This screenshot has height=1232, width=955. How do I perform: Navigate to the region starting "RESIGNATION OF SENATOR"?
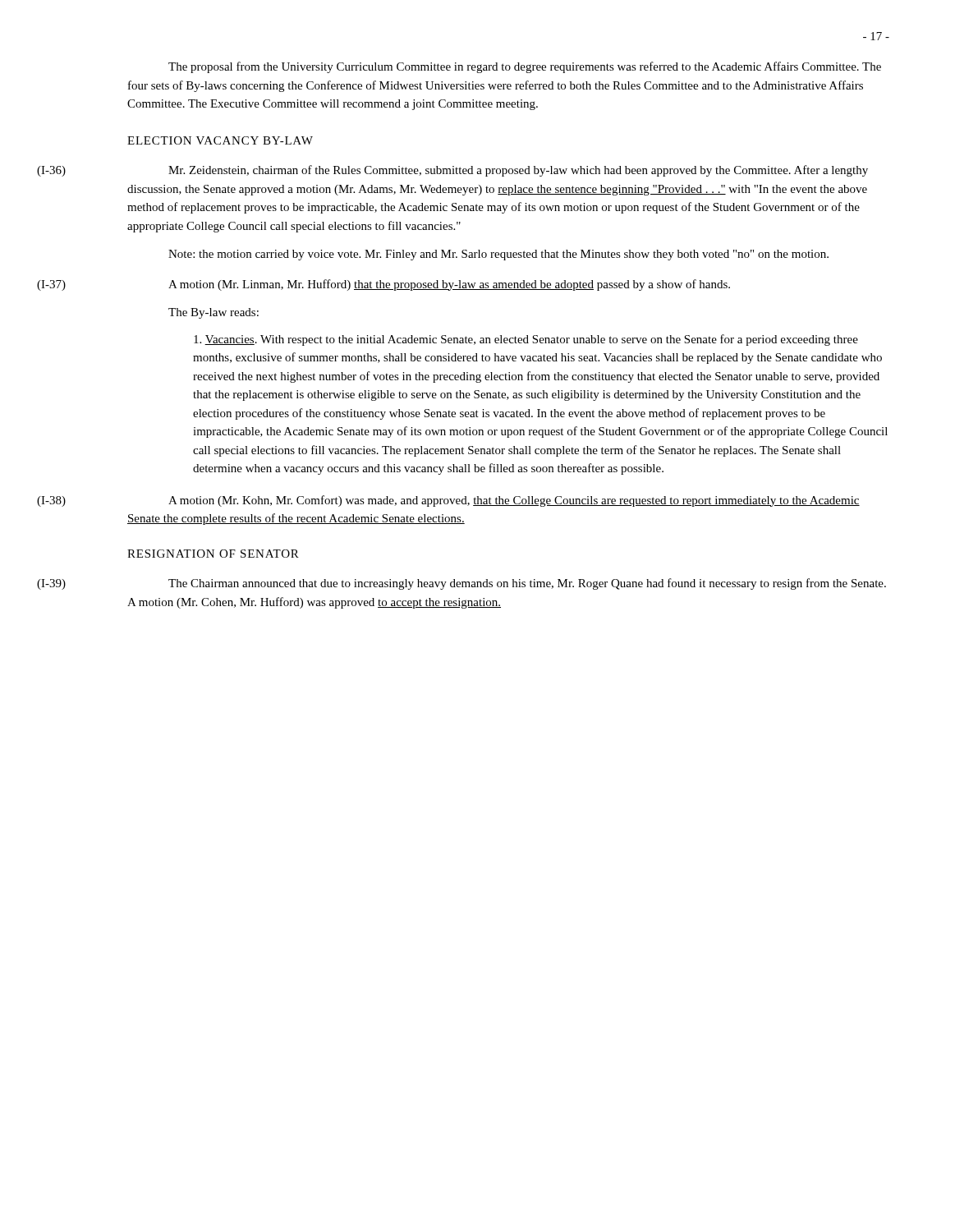click(213, 553)
